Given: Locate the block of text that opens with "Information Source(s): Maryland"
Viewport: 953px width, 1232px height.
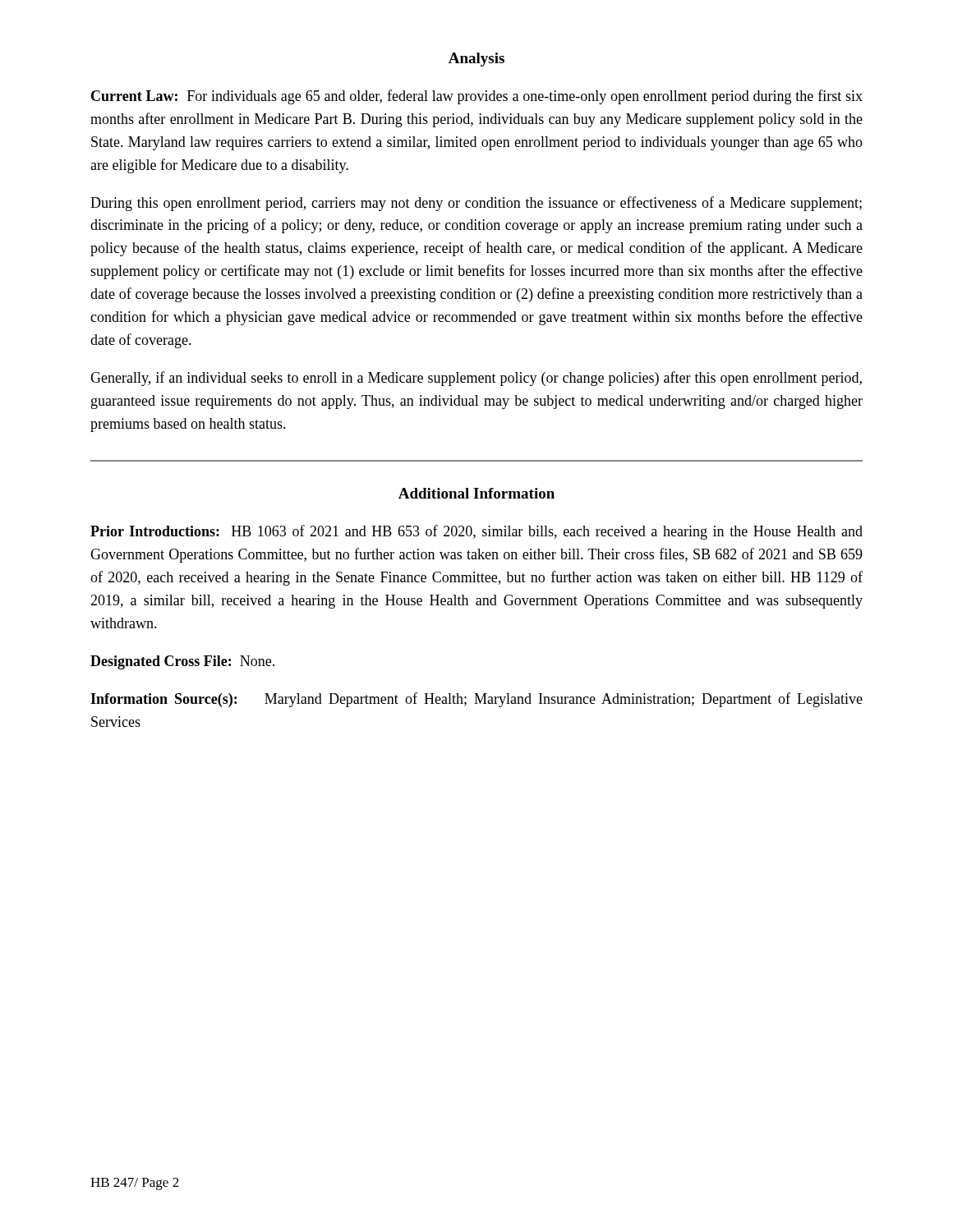Looking at the screenshot, I should [476, 710].
